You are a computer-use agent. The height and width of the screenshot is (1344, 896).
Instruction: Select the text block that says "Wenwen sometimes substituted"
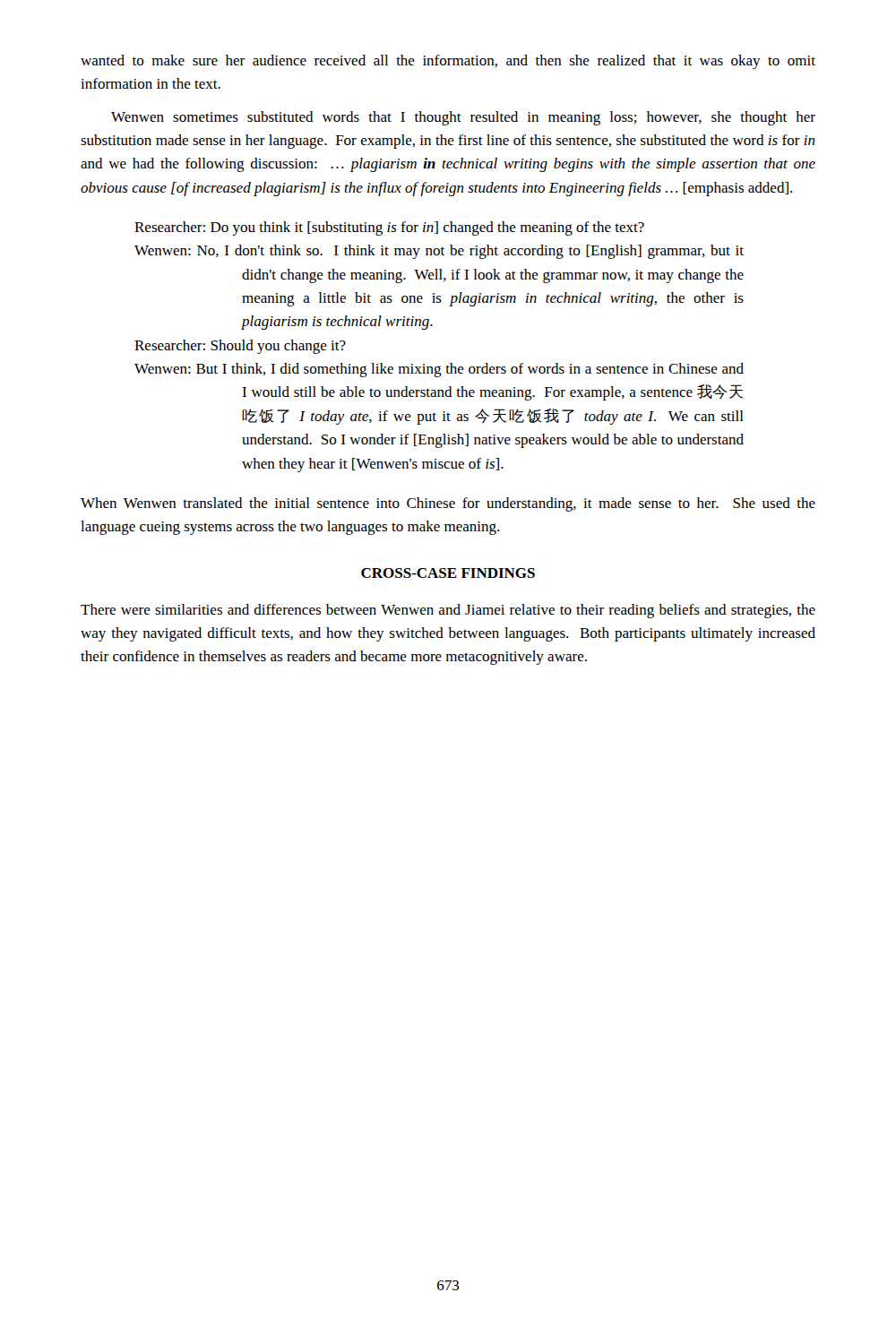[448, 153]
